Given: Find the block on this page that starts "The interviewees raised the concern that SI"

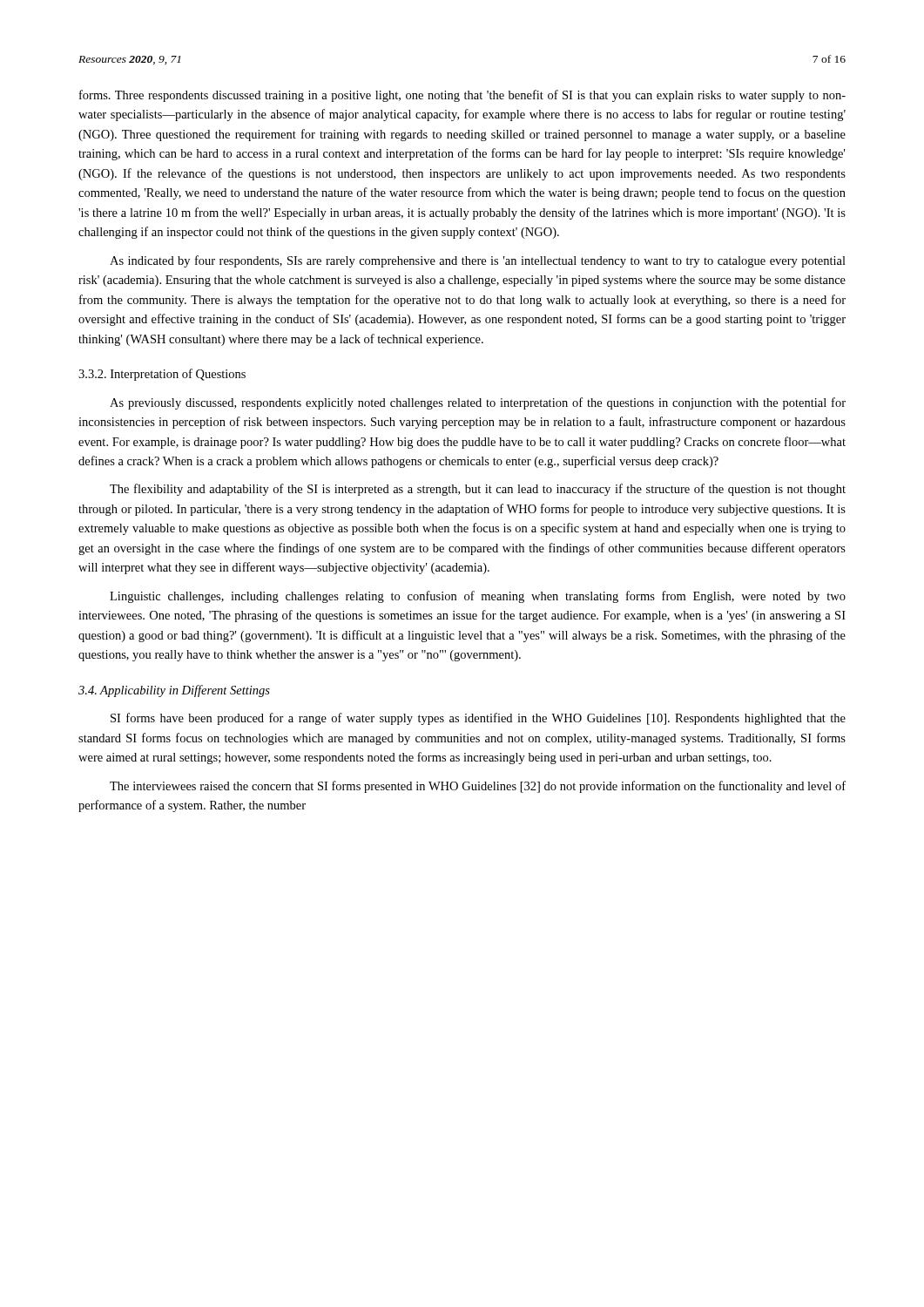Looking at the screenshot, I should coord(462,796).
